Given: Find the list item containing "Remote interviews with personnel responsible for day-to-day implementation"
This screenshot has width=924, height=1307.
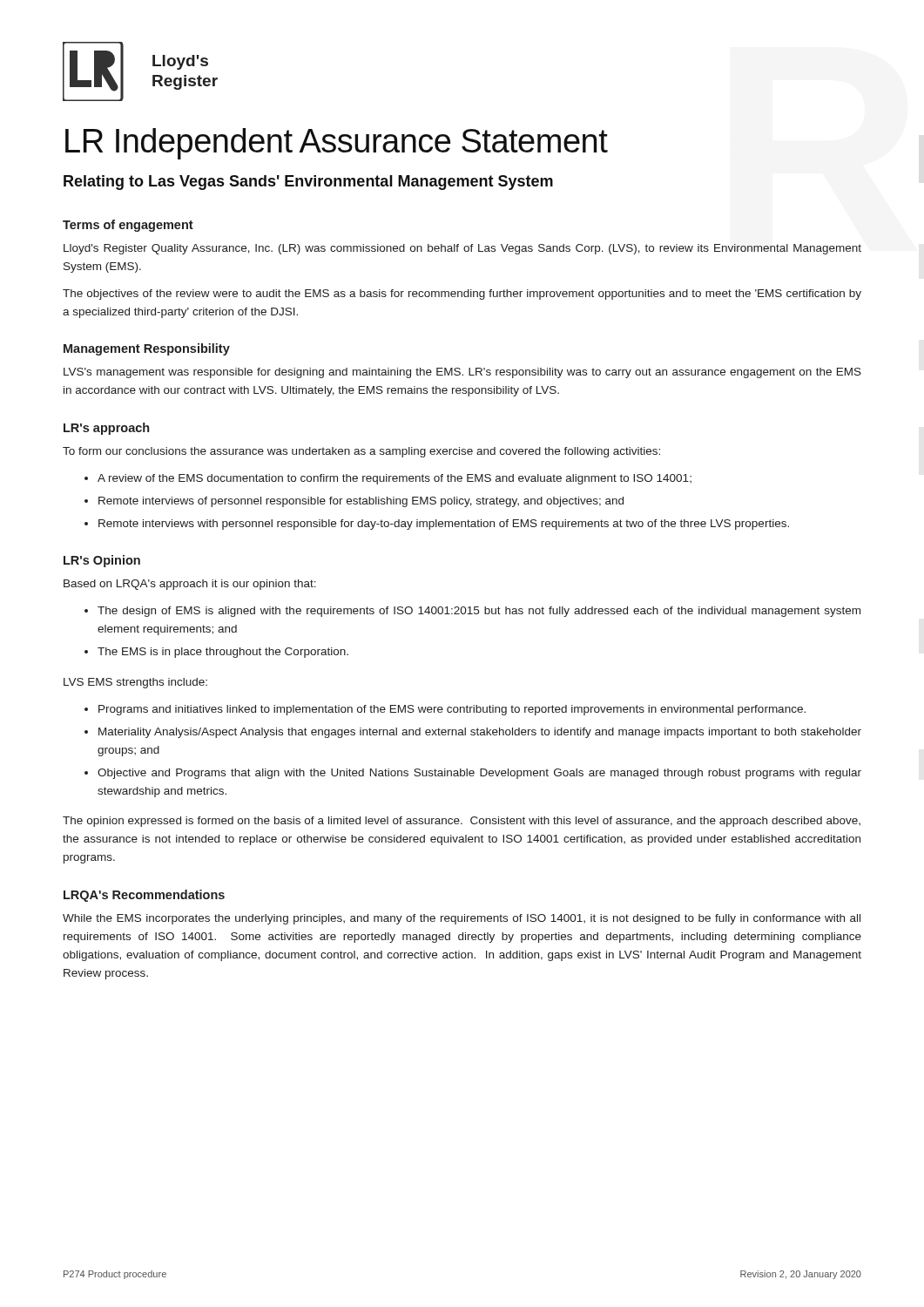Looking at the screenshot, I should coord(462,524).
